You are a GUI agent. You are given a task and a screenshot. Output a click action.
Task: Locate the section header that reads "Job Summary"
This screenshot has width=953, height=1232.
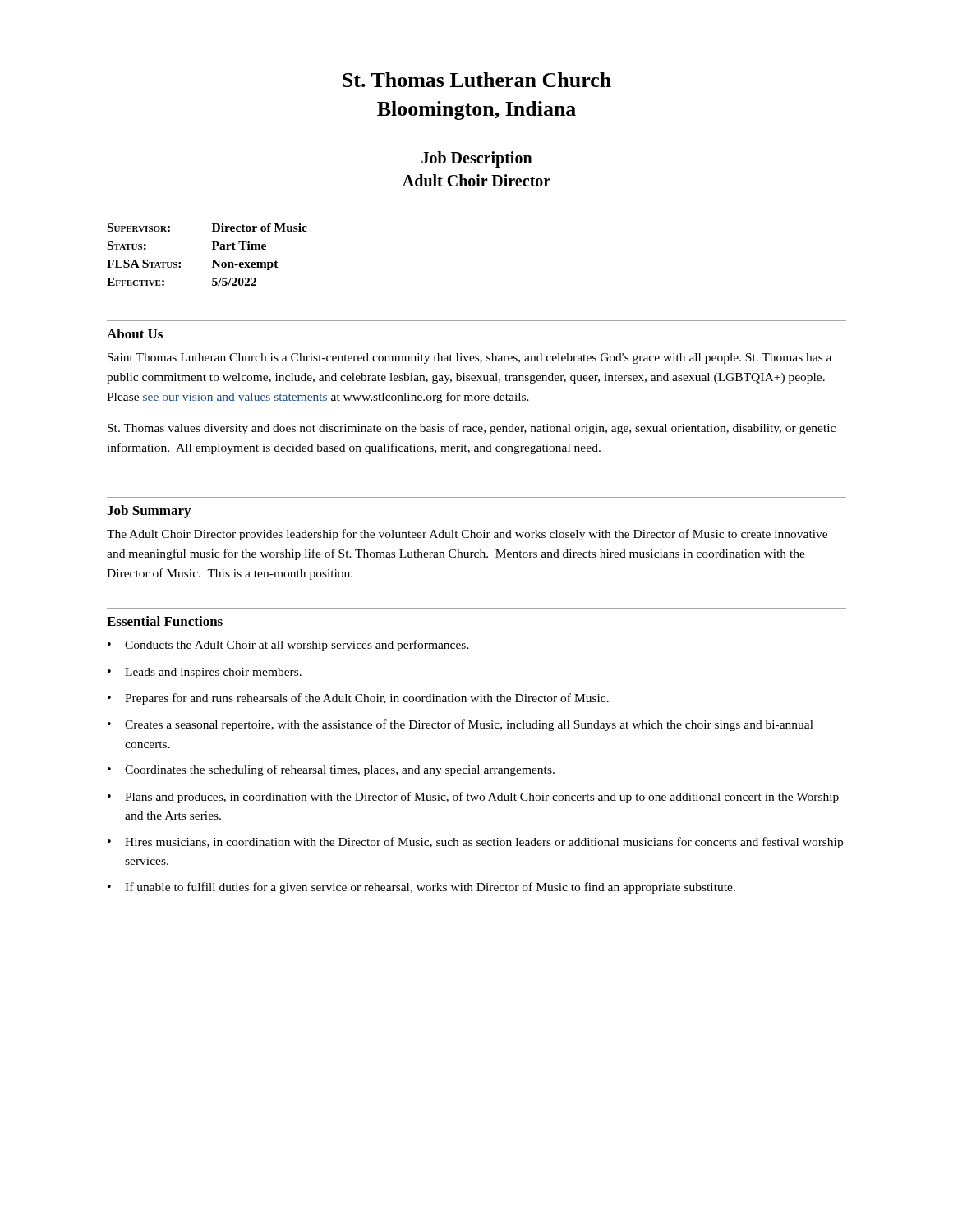(149, 511)
